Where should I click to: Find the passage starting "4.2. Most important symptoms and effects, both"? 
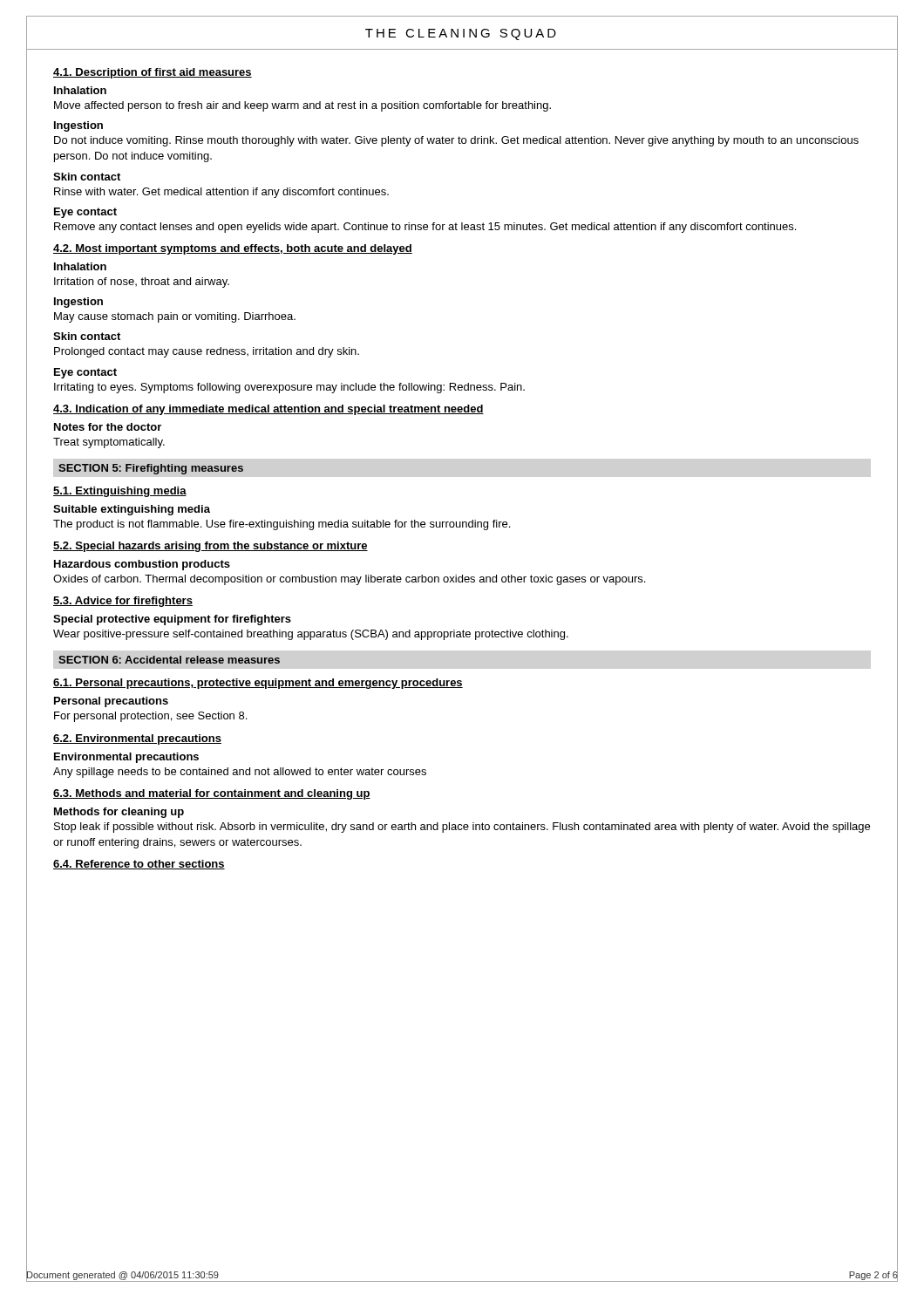pos(233,248)
